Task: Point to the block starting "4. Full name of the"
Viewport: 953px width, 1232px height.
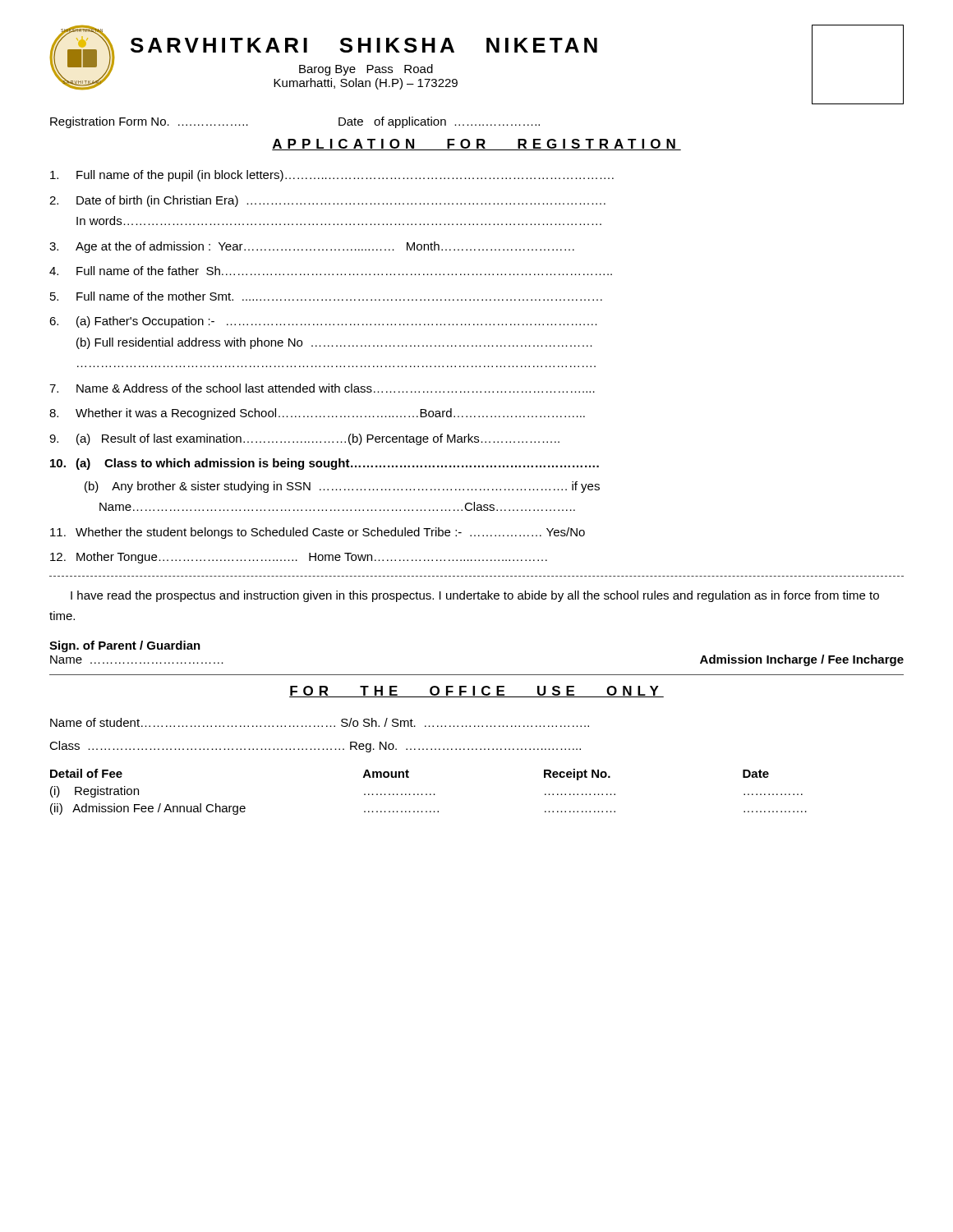Action: tap(331, 271)
